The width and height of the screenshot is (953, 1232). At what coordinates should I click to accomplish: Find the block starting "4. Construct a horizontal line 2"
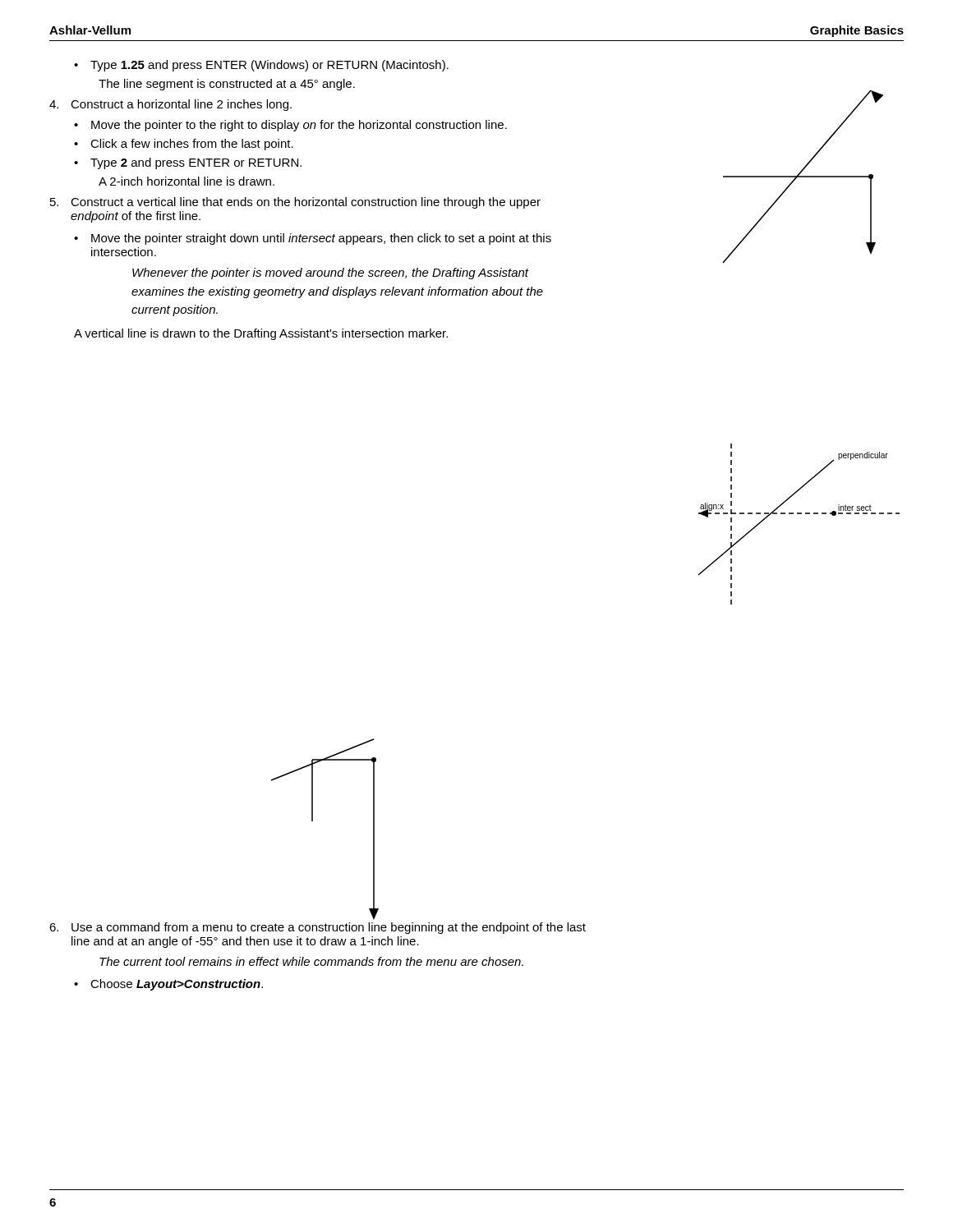coord(171,104)
